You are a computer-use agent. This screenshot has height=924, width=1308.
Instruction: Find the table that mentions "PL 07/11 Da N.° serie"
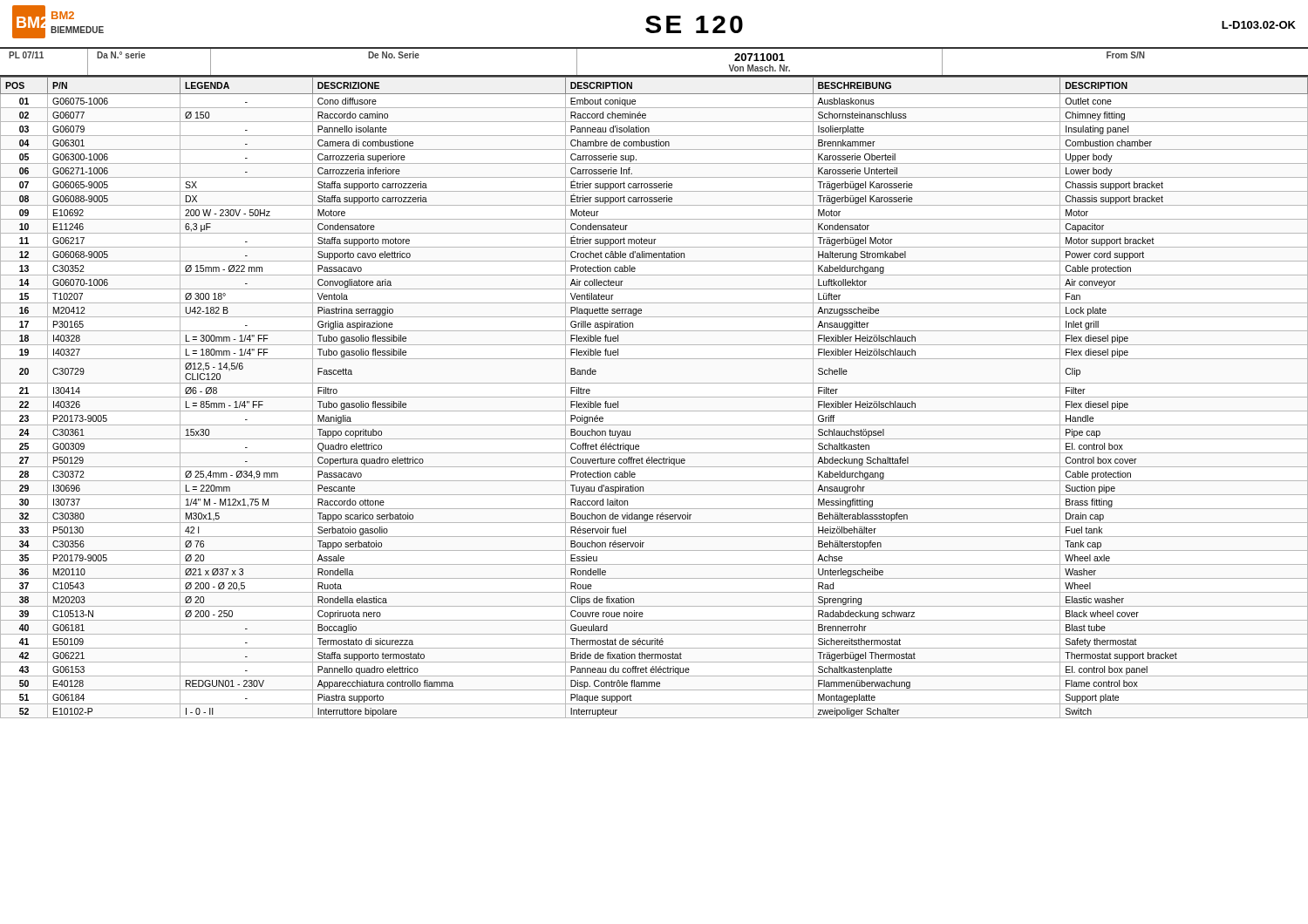point(654,63)
